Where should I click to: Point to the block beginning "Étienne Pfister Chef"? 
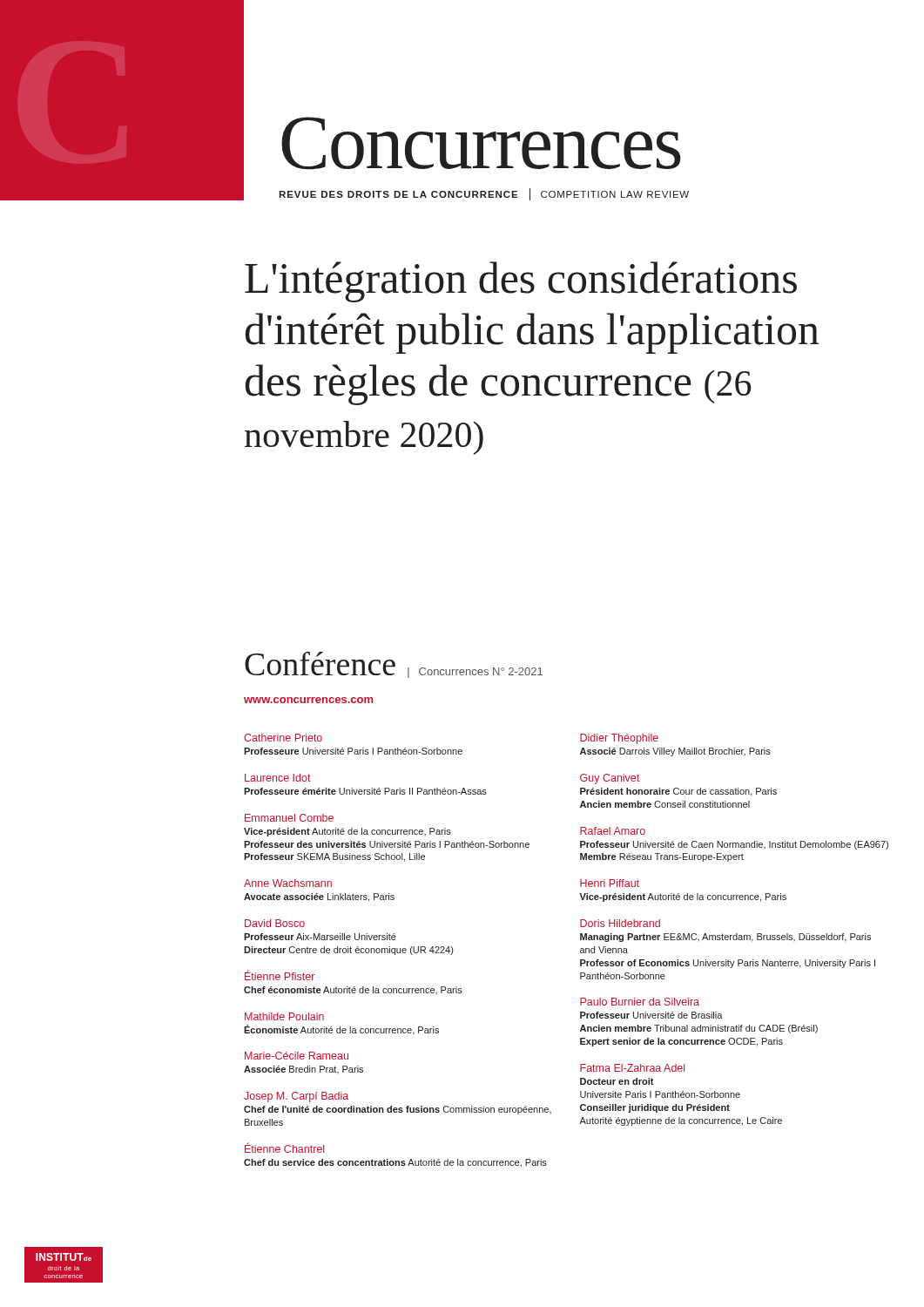click(x=399, y=983)
